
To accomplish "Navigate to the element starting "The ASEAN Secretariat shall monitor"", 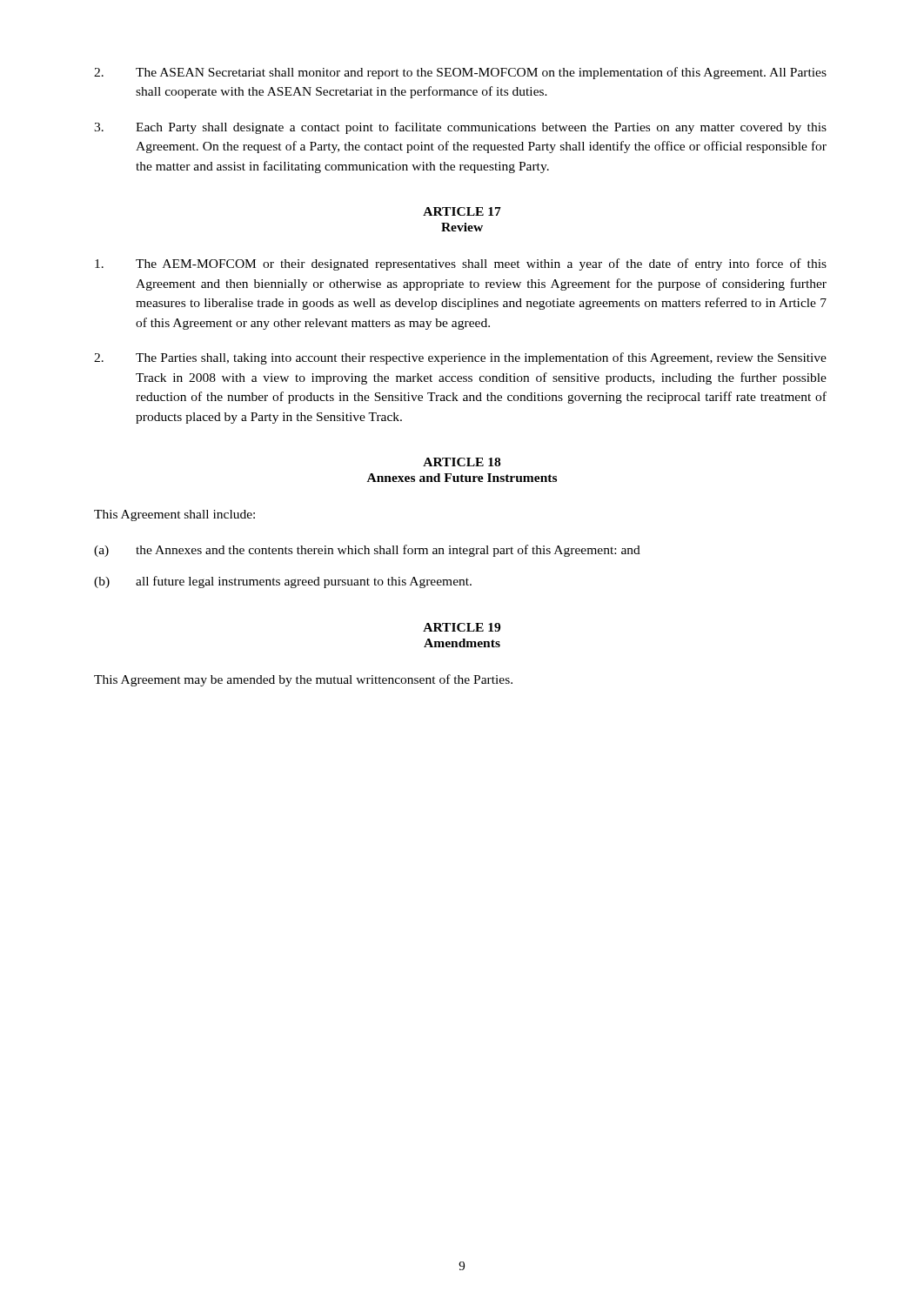I will (460, 82).
